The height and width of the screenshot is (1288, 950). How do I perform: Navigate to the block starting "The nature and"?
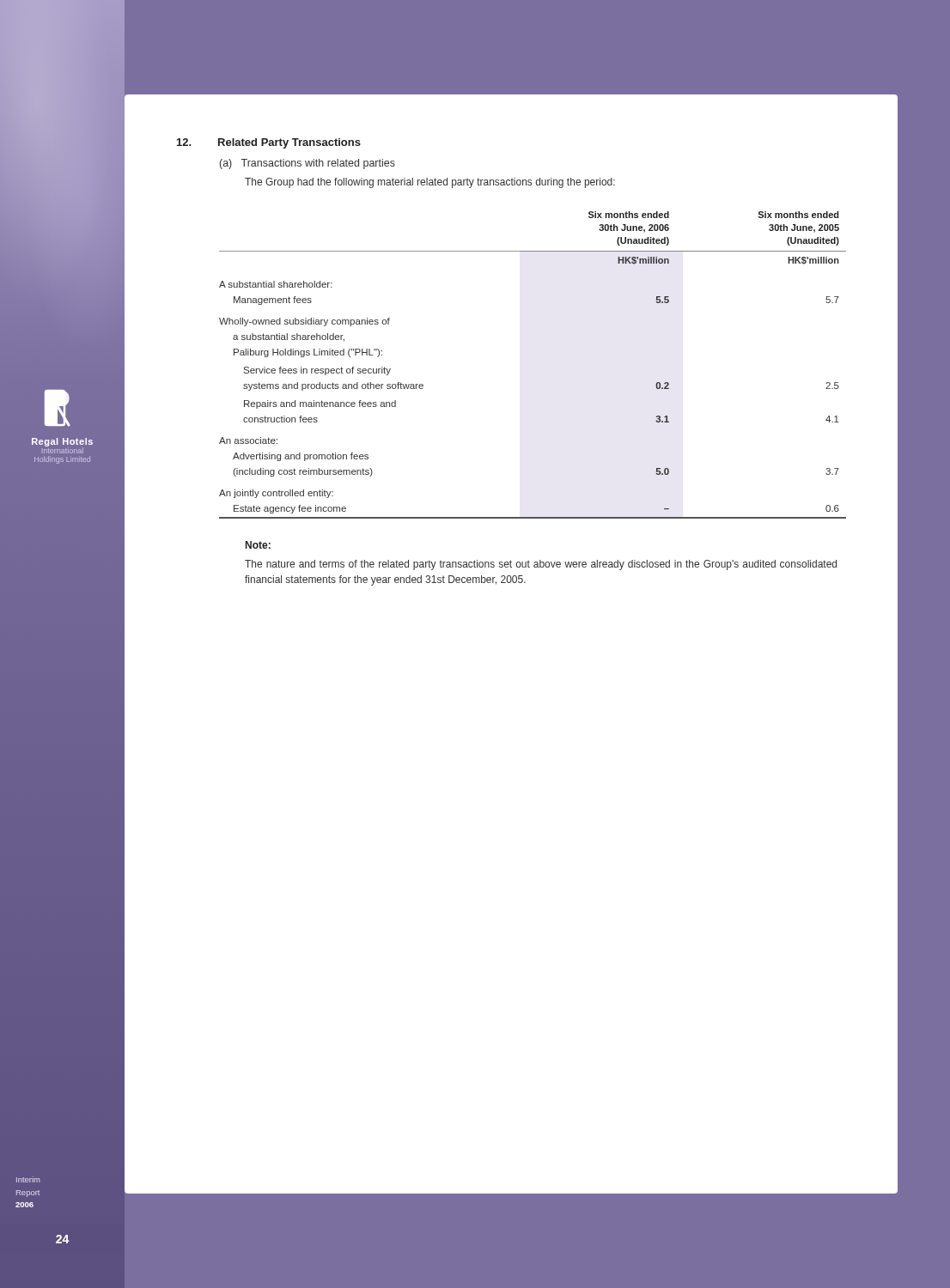click(541, 572)
